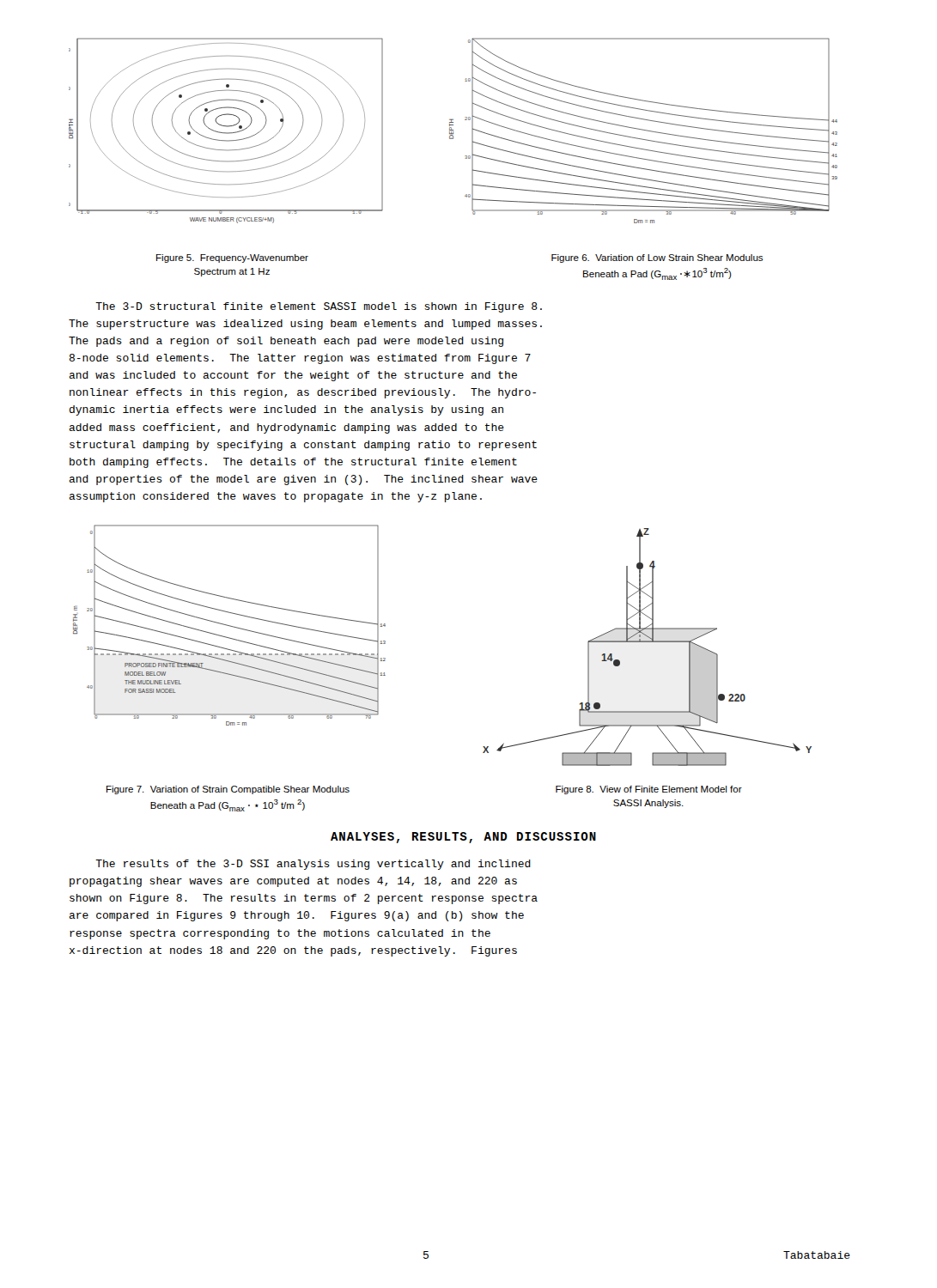Click on the passage starting "Figure 8. View of Finite"
Screen dimensions: 1288x937
(648, 796)
